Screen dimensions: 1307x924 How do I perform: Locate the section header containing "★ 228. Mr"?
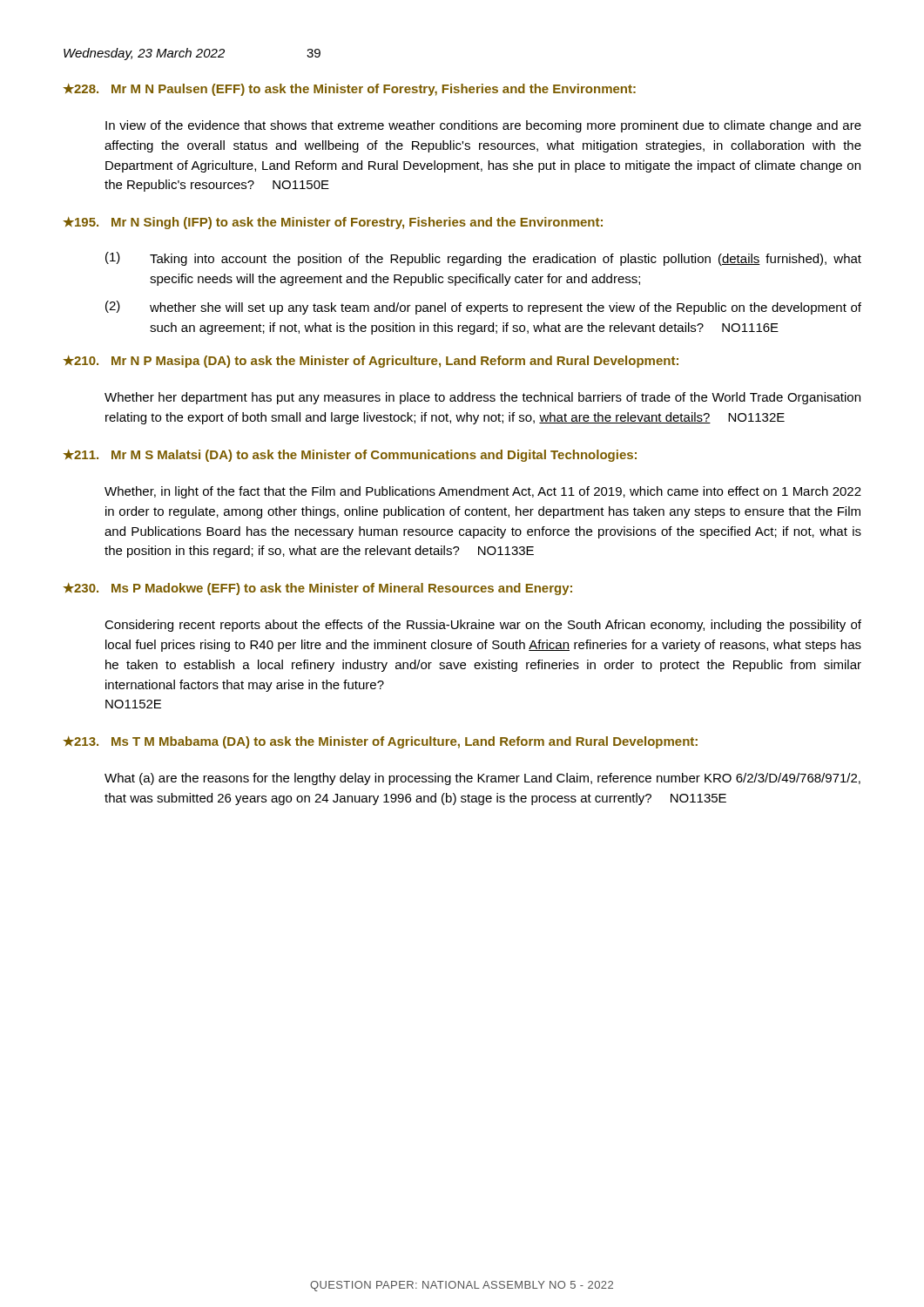(462, 89)
